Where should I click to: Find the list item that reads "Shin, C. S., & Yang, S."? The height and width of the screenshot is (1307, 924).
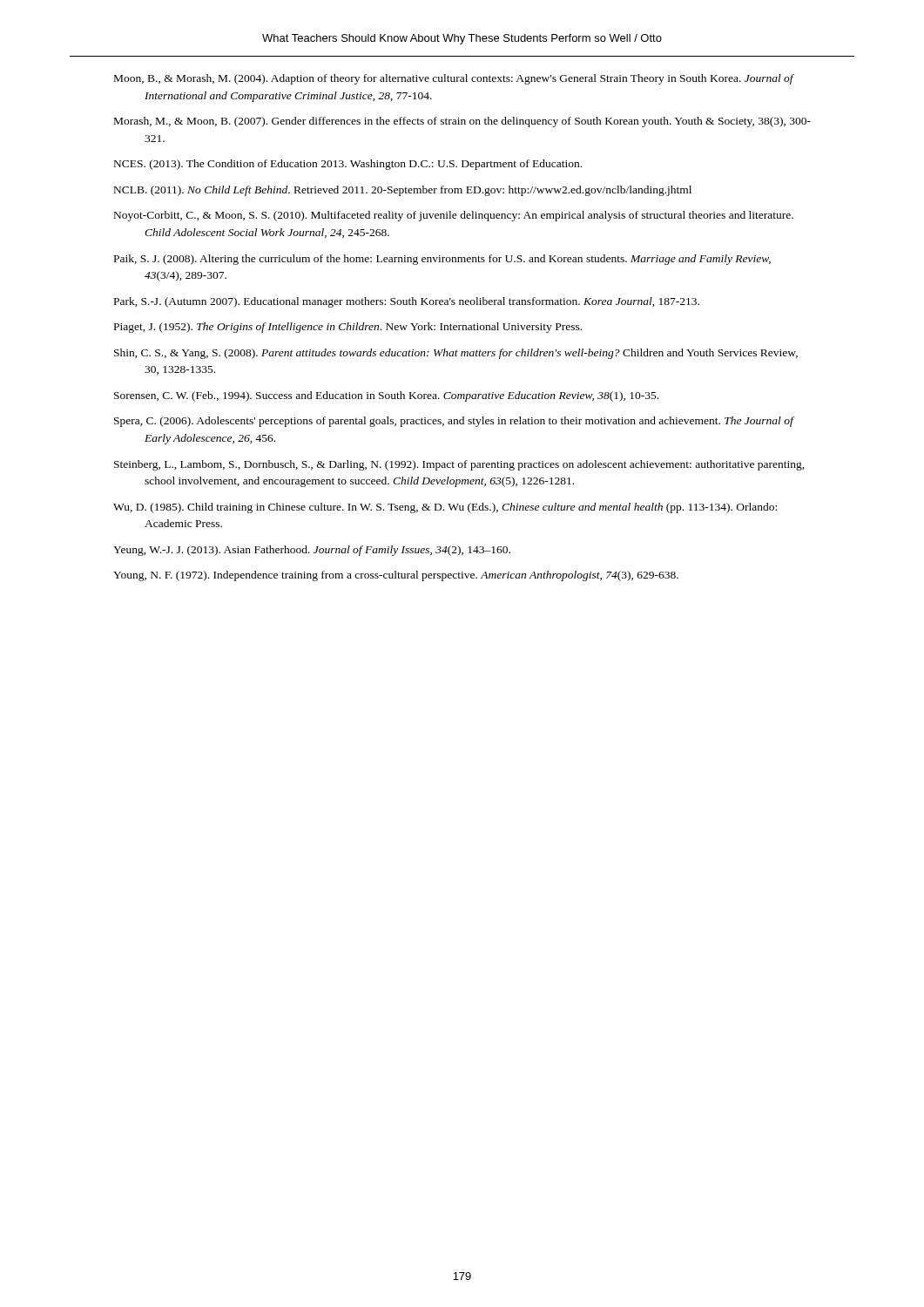click(456, 361)
